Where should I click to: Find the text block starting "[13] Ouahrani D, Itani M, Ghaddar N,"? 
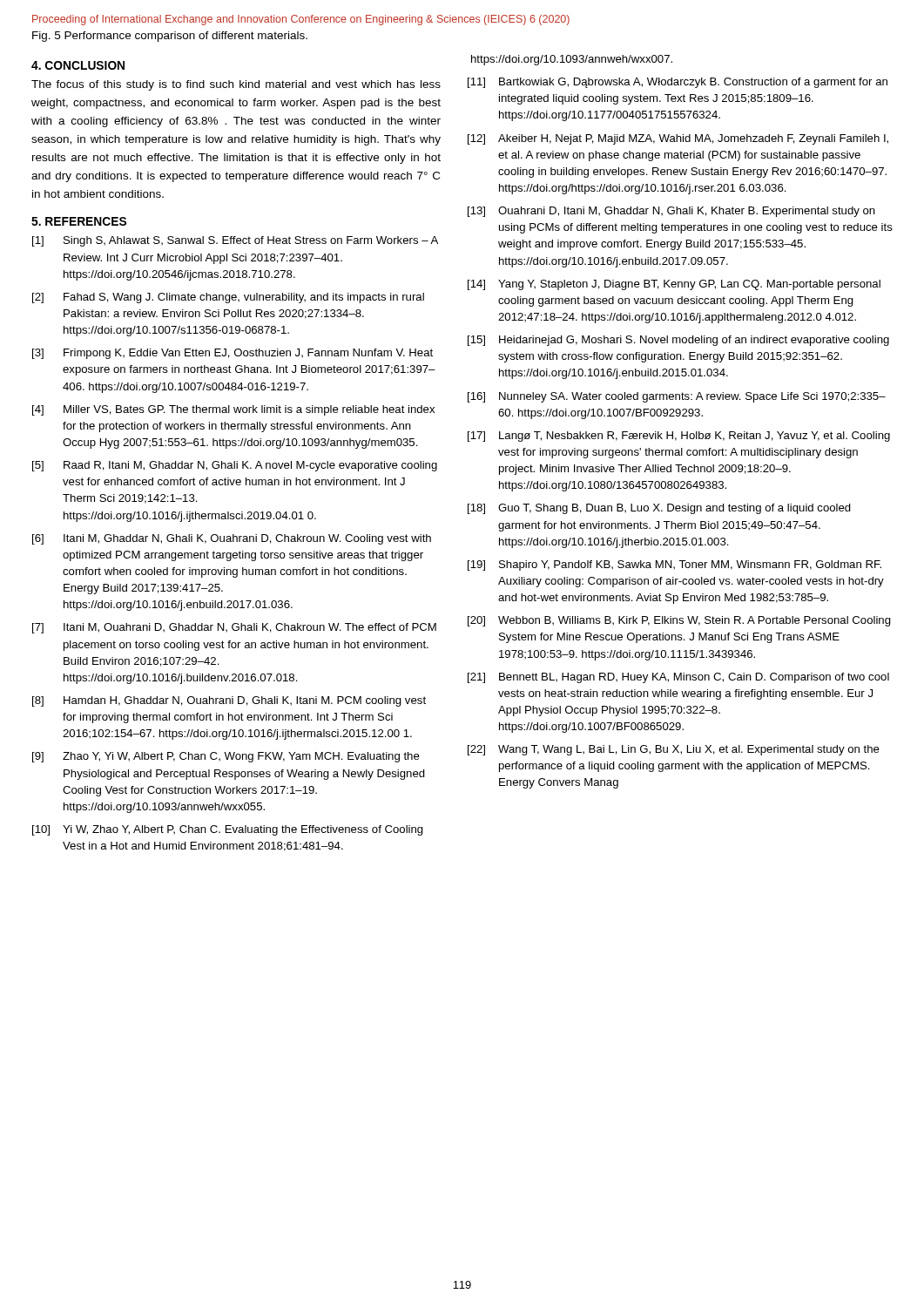[x=680, y=236]
